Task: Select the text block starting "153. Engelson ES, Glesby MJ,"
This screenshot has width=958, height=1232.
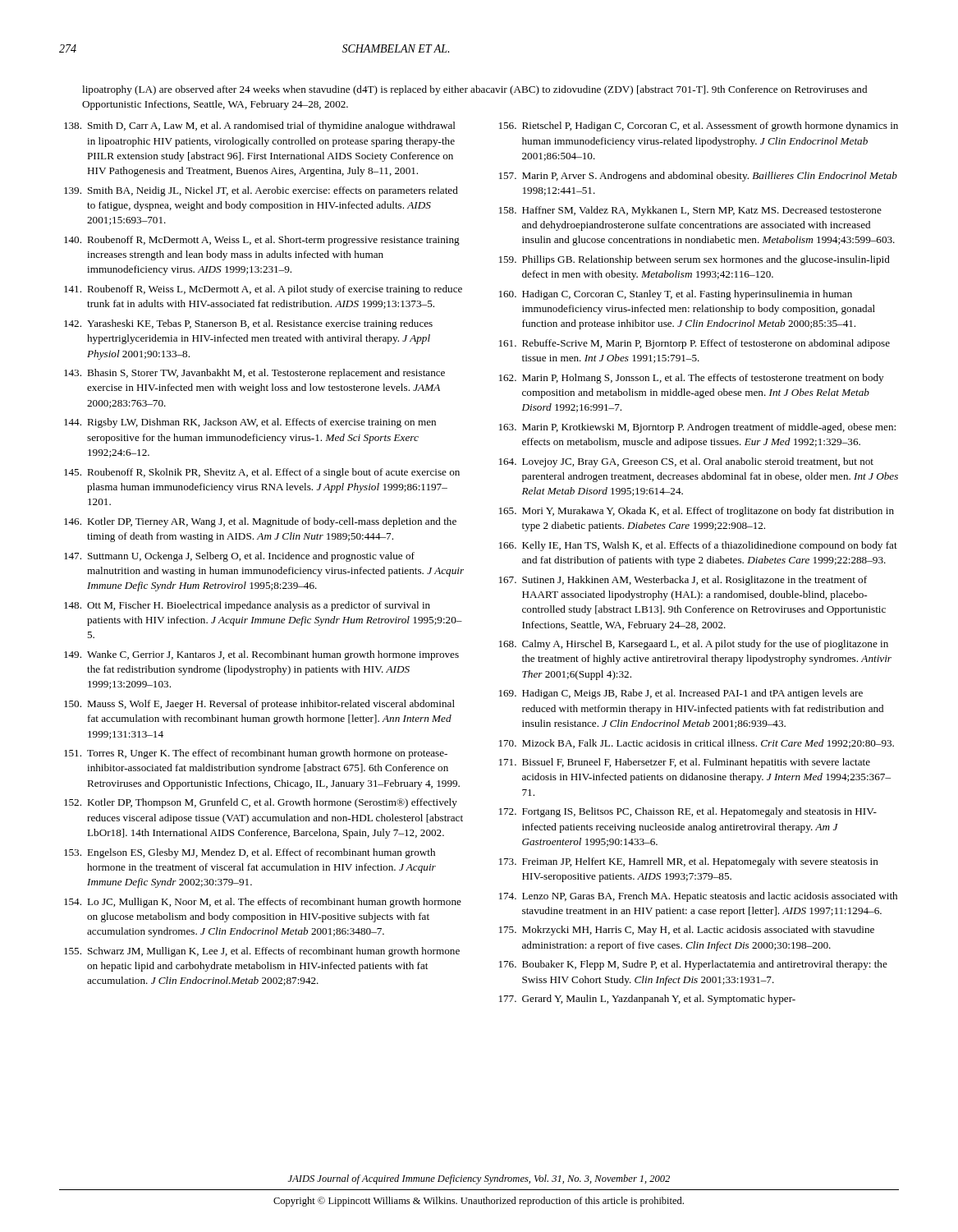Action: coord(262,867)
